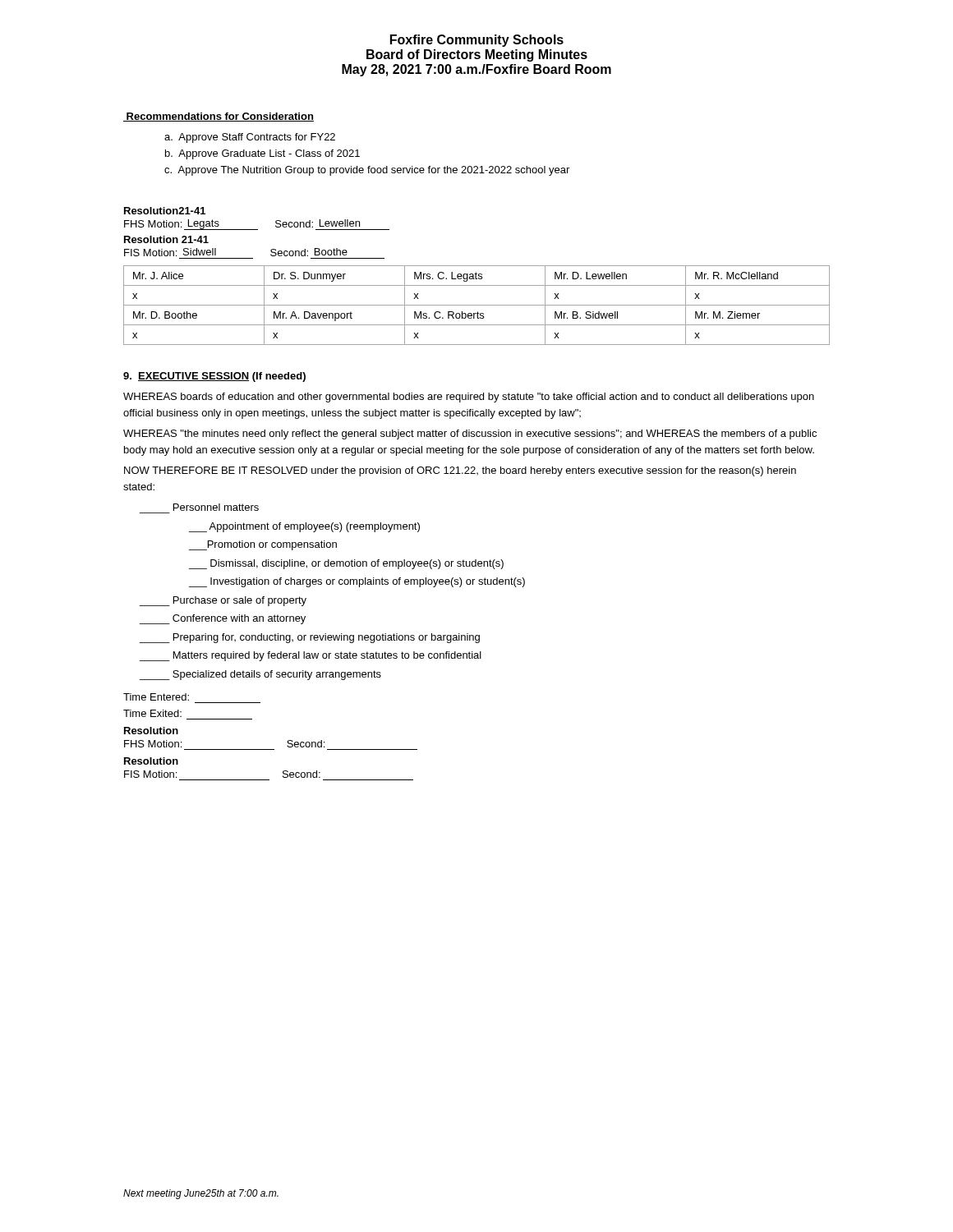The width and height of the screenshot is (953, 1232).
Task: Select the text starting "___ Appointment of employee(s) (reemployment)"
Action: (305, 526)
